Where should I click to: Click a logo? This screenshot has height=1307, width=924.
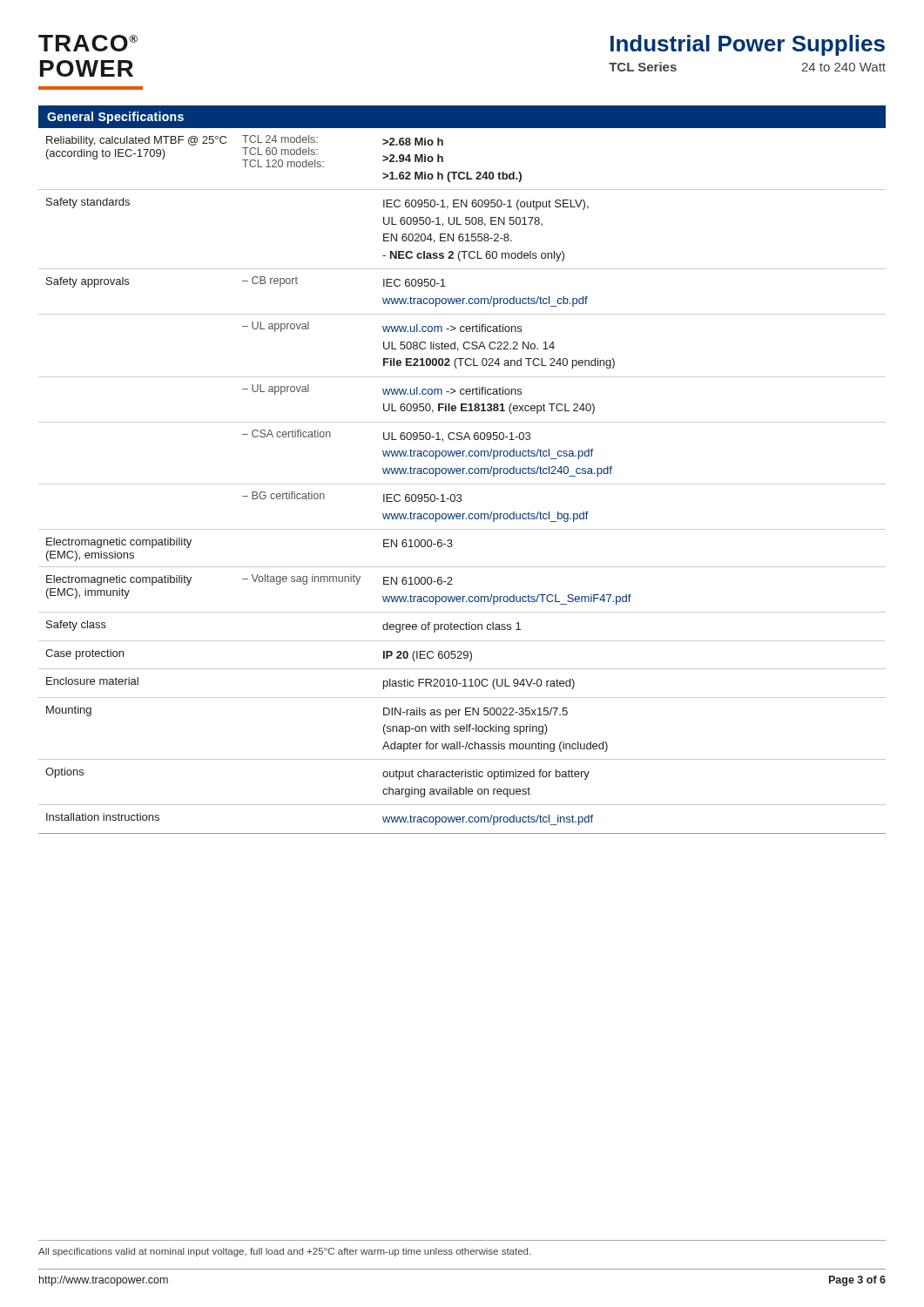click(x=91, y=60)
